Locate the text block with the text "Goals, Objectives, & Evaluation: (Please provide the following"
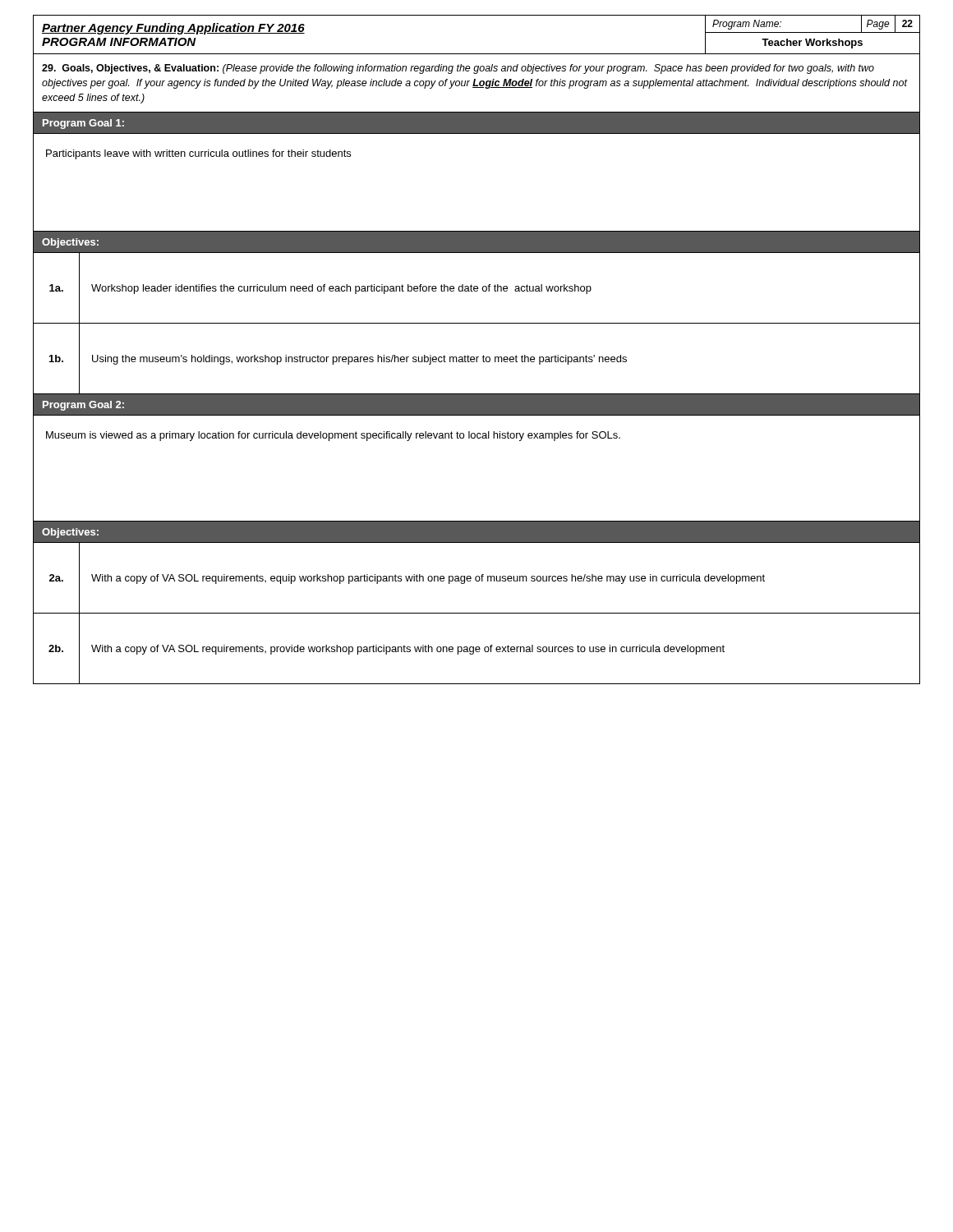 474,83
